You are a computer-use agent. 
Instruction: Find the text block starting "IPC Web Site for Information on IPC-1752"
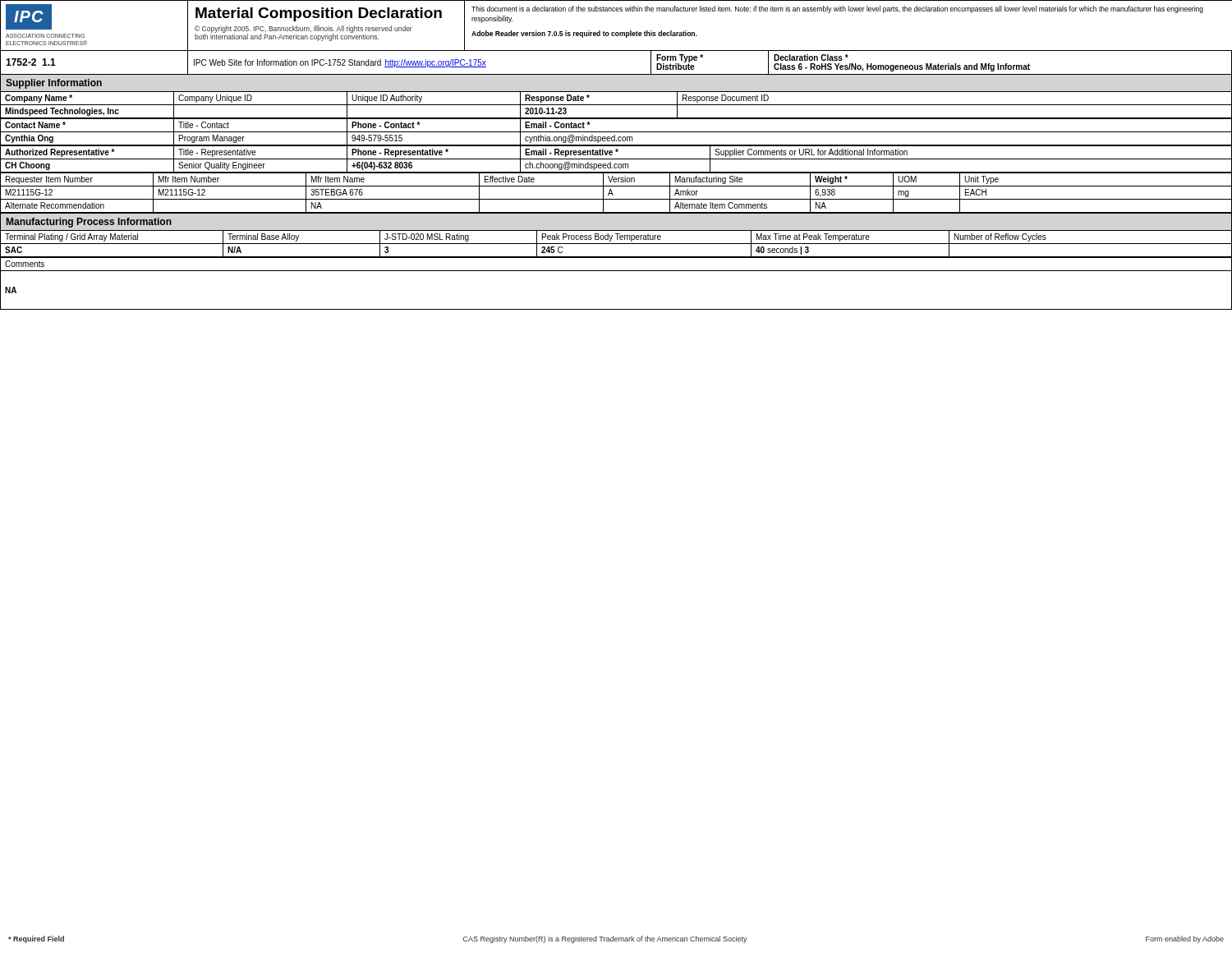pyautogui.click(x=340, y=63)
